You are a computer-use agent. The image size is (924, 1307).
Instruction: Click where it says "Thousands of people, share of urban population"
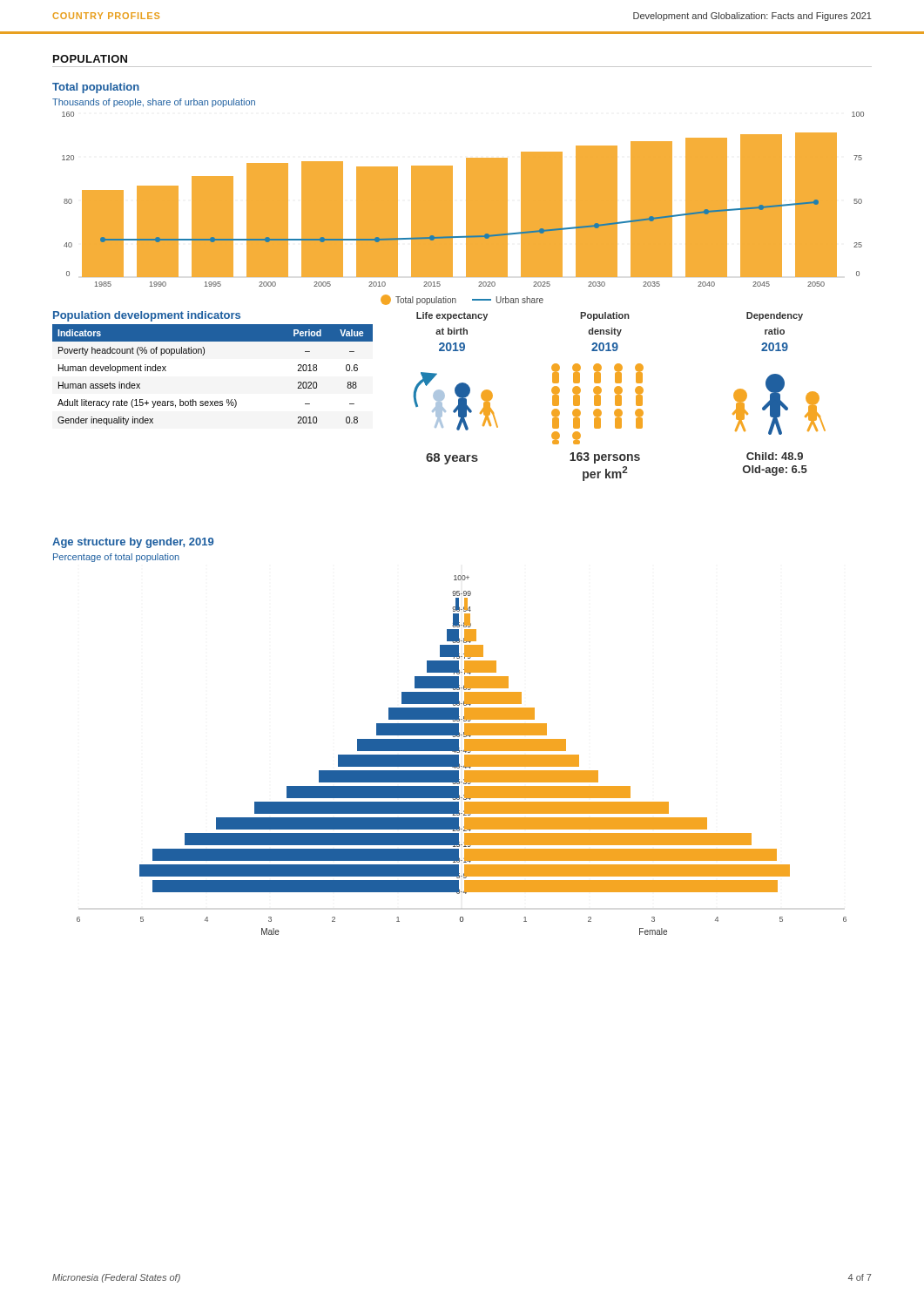pyautogui.click(x=154, y=102)
